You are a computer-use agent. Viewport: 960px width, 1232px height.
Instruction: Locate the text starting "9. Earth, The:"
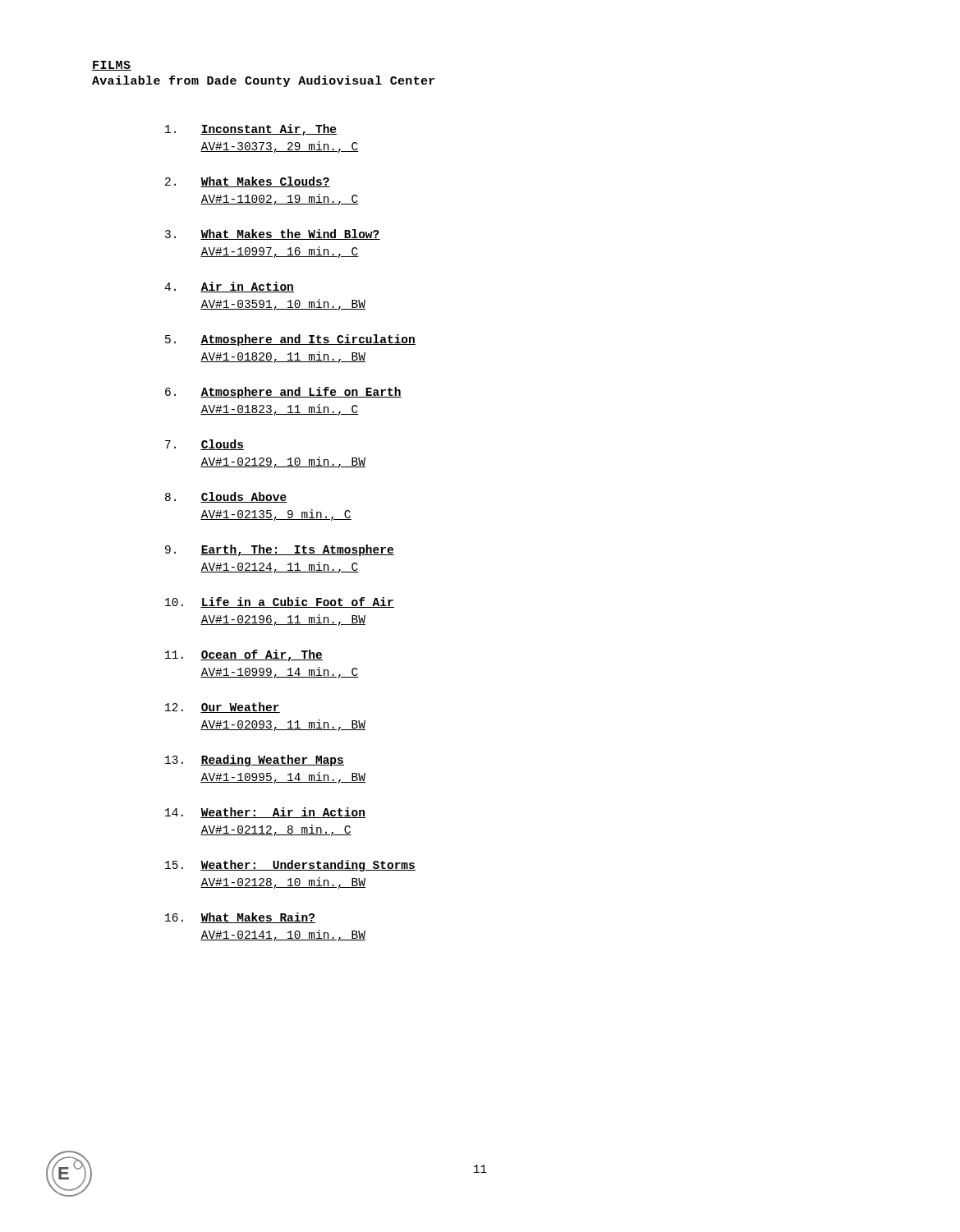(x=279, y=560)
